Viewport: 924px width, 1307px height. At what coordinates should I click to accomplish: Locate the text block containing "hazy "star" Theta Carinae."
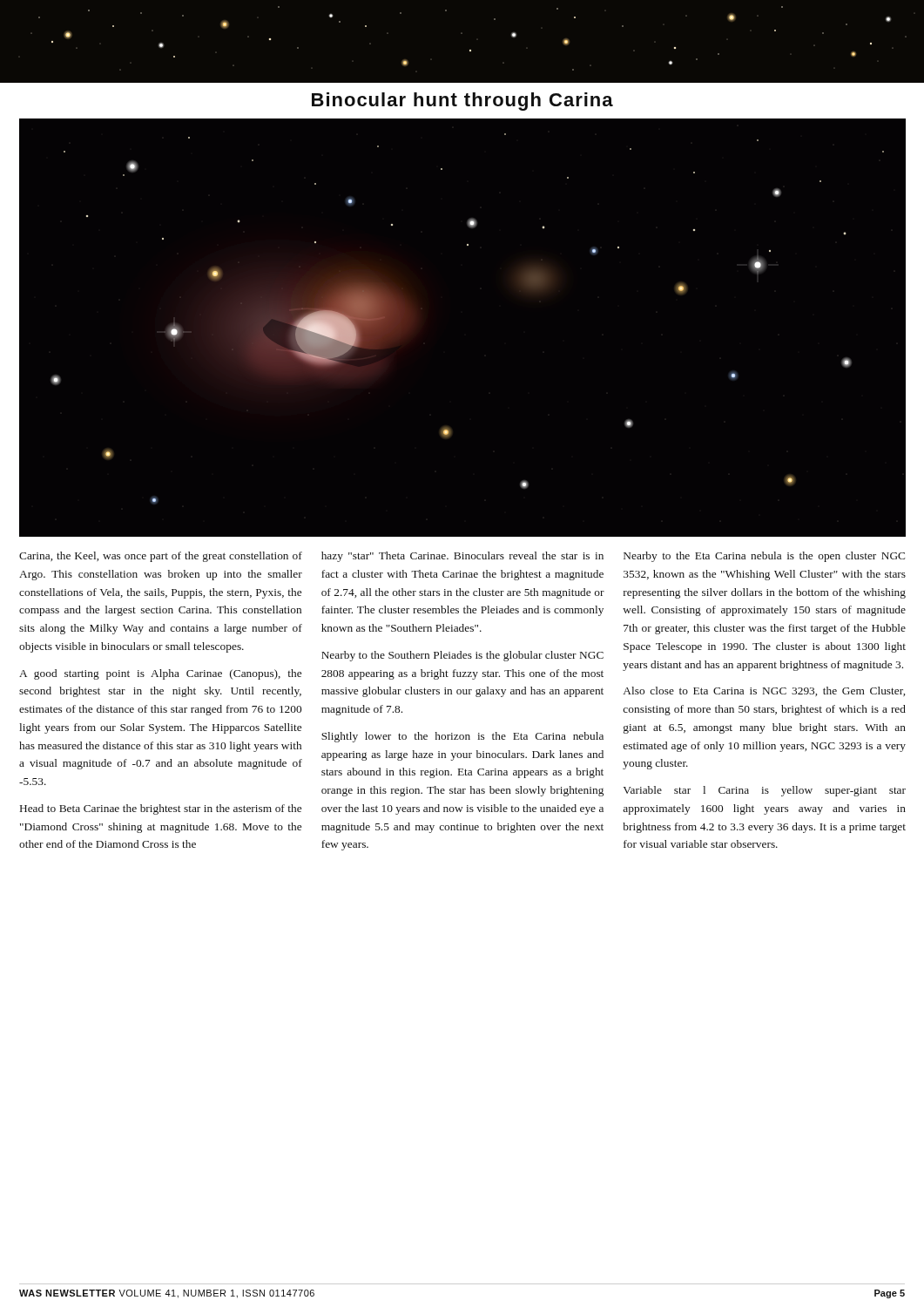point(462,701)
